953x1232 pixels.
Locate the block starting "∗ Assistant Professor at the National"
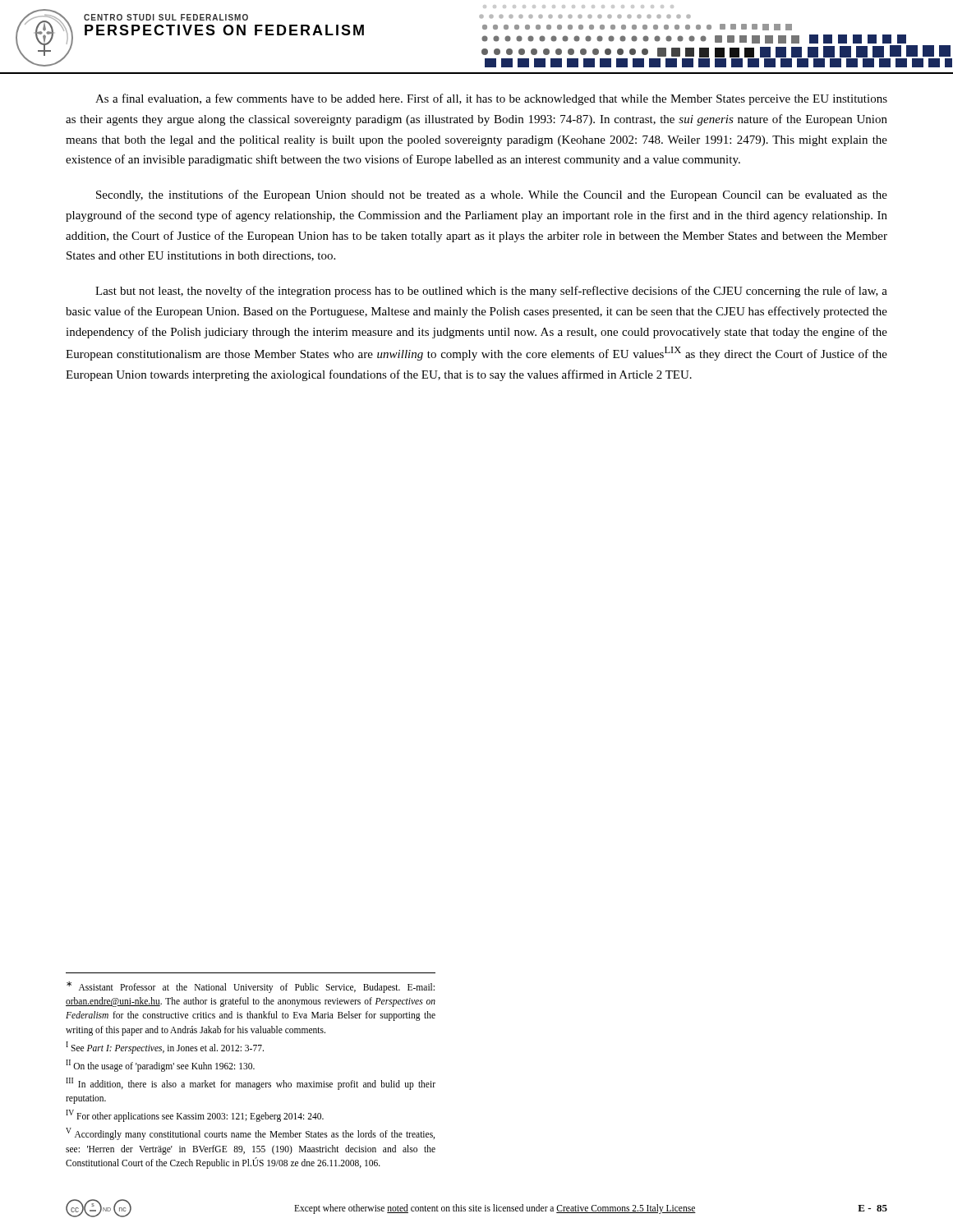click(x=251, y=1007)
